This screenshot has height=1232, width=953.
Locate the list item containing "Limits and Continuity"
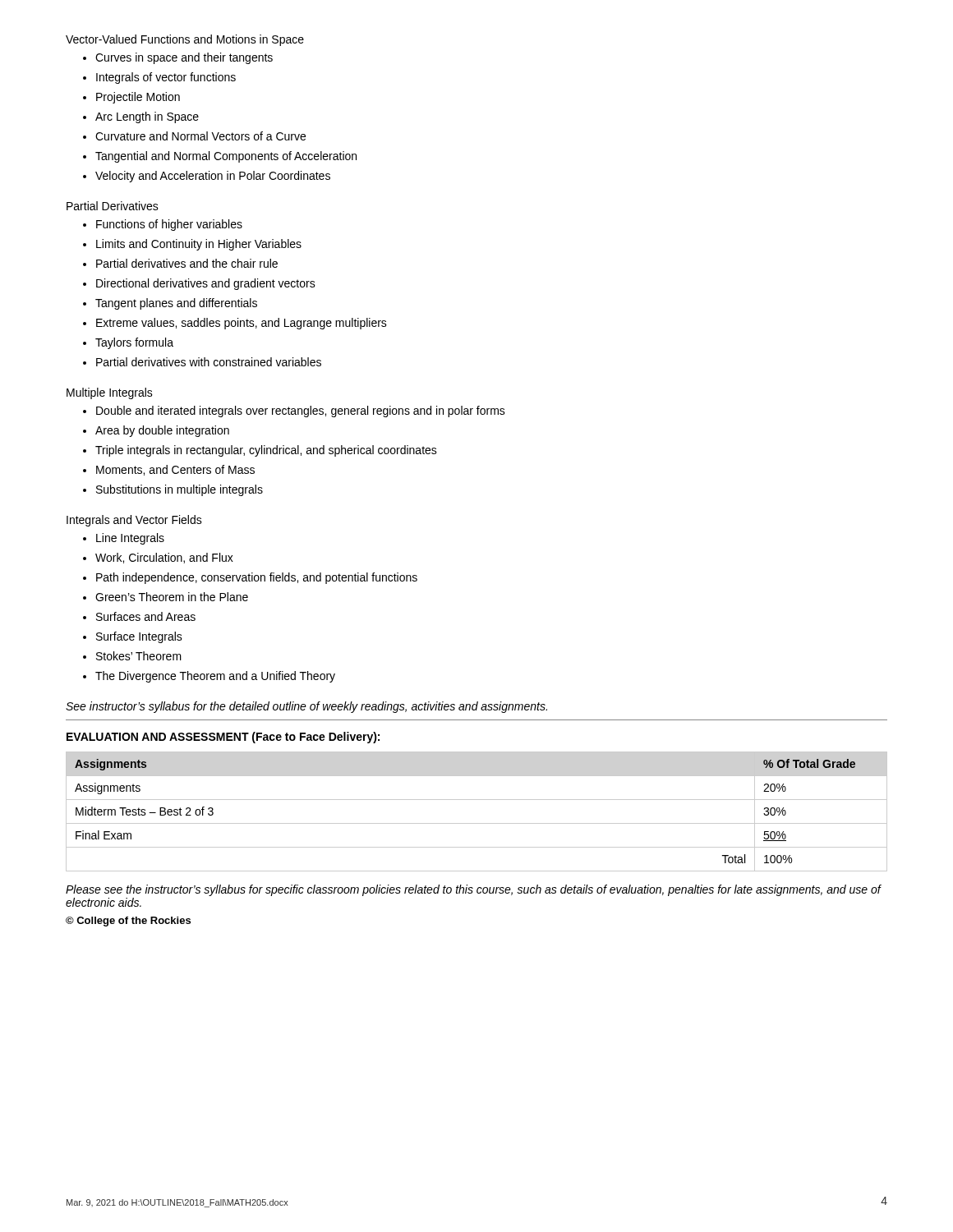coord(198,244)
